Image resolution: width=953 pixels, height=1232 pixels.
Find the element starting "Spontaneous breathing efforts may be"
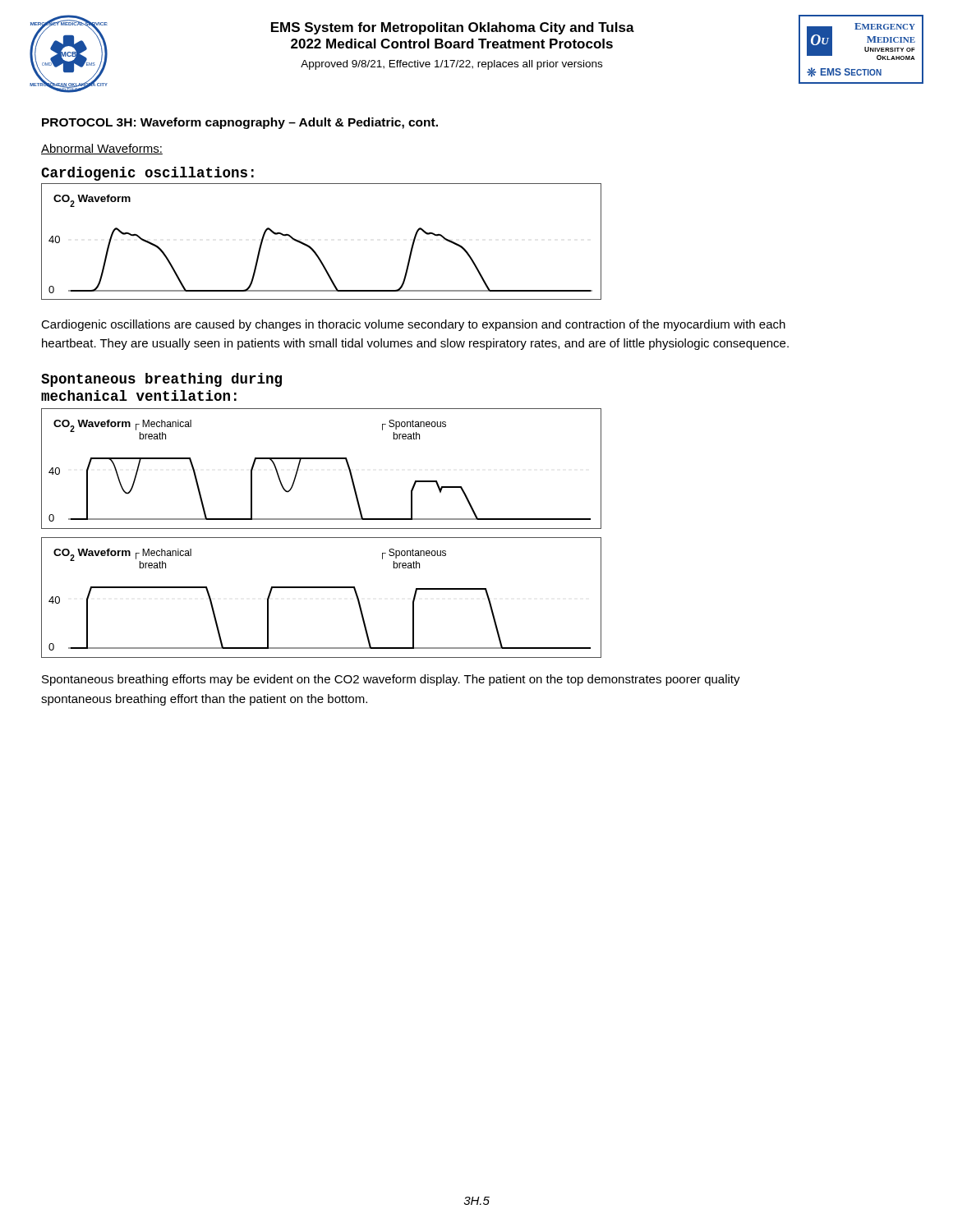pos(390,689)
